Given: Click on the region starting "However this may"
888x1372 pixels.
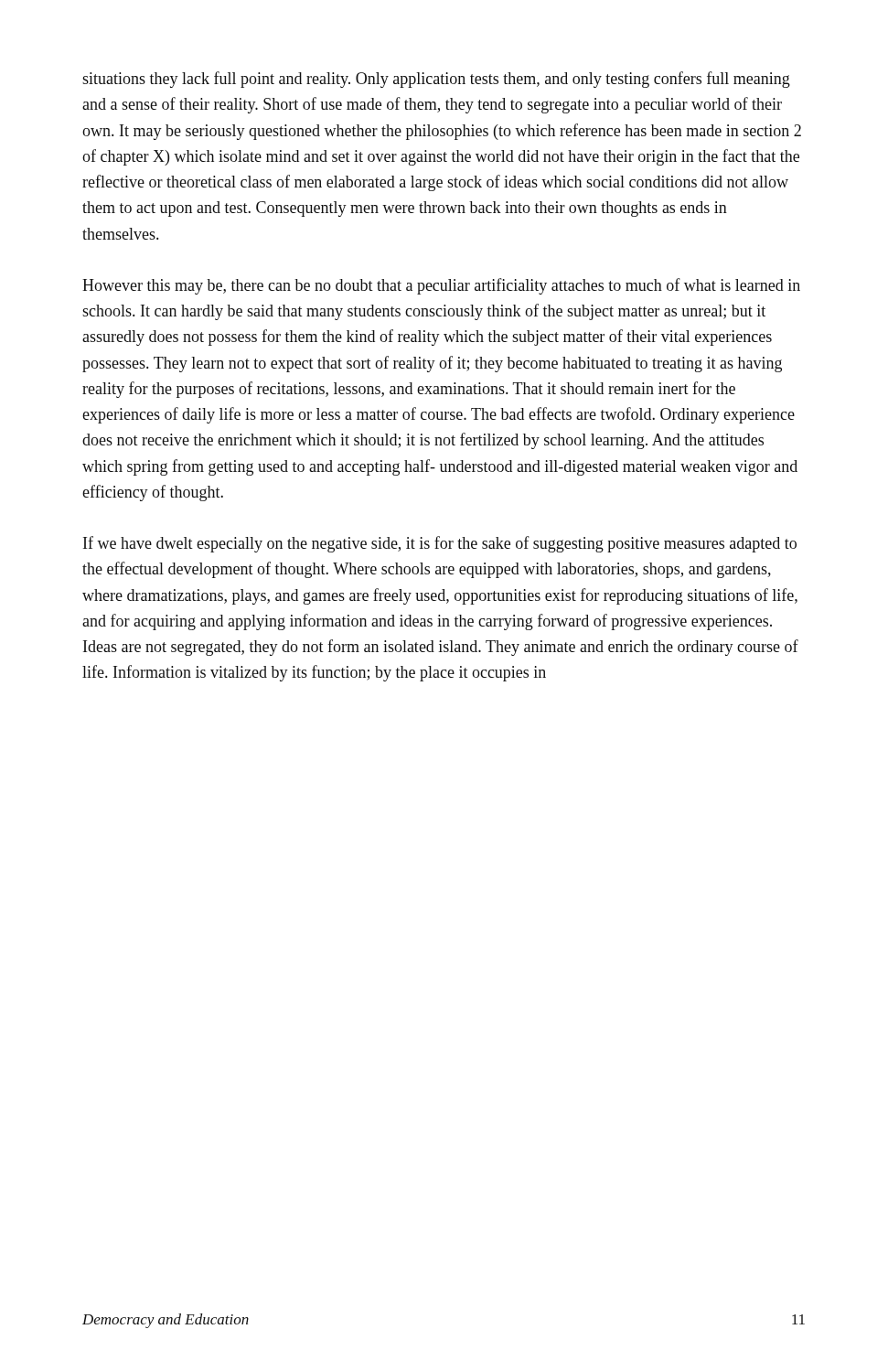Looking at the screenshot, I should pyautogui.click(x=441, y=389).
